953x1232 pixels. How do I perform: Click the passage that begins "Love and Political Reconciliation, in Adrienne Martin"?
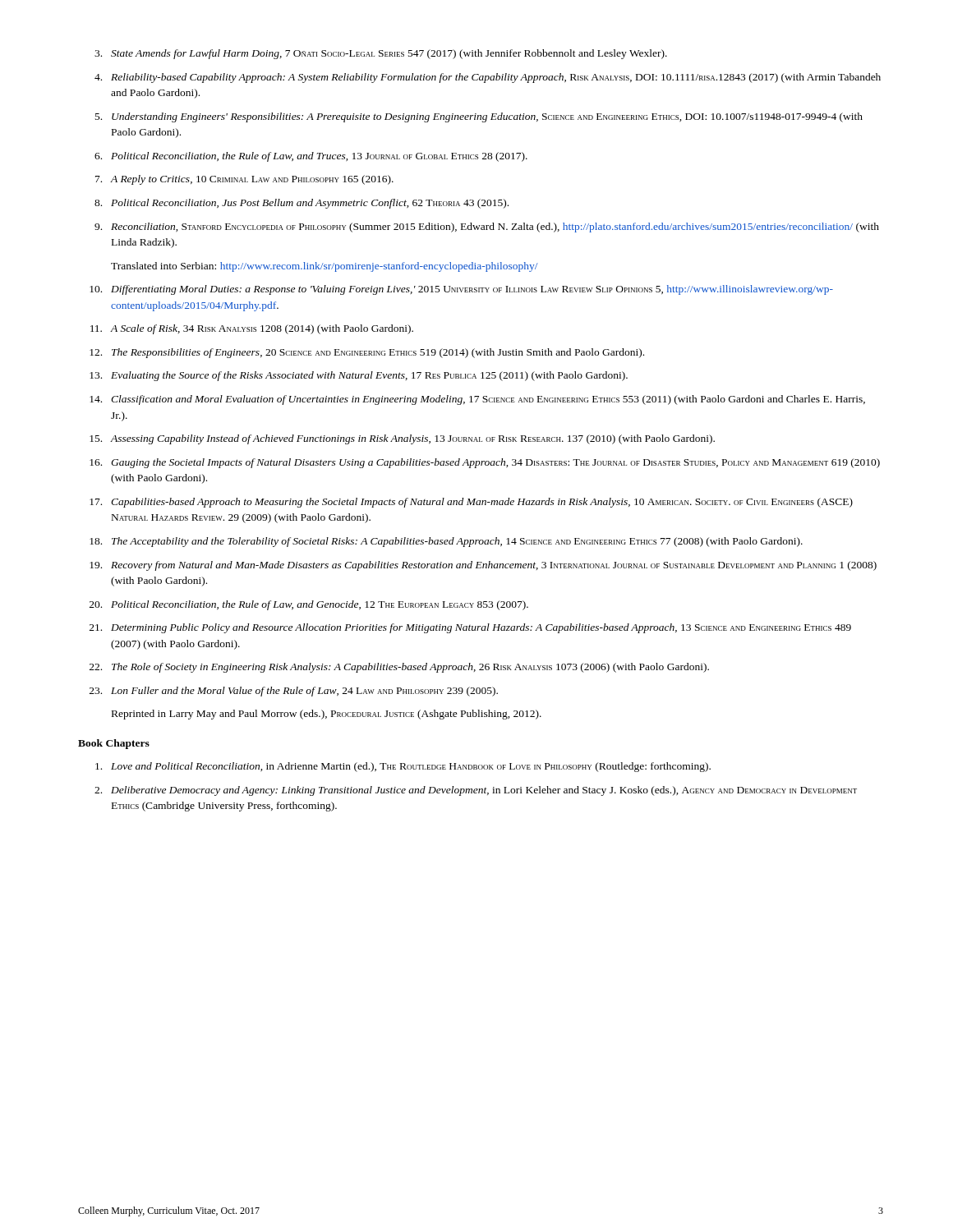(481, 766)
